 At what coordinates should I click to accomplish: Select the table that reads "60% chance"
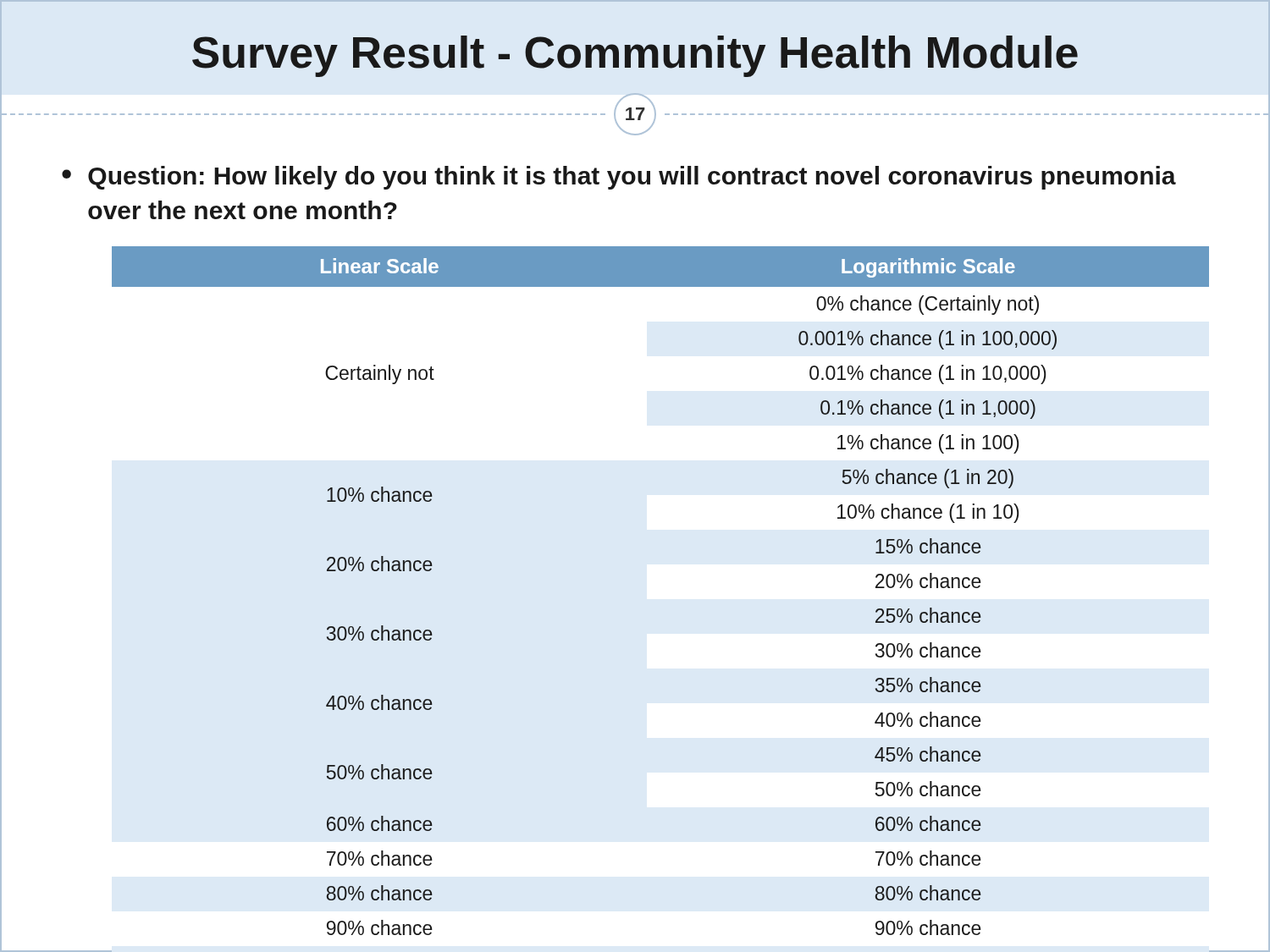tap(660, 599)
